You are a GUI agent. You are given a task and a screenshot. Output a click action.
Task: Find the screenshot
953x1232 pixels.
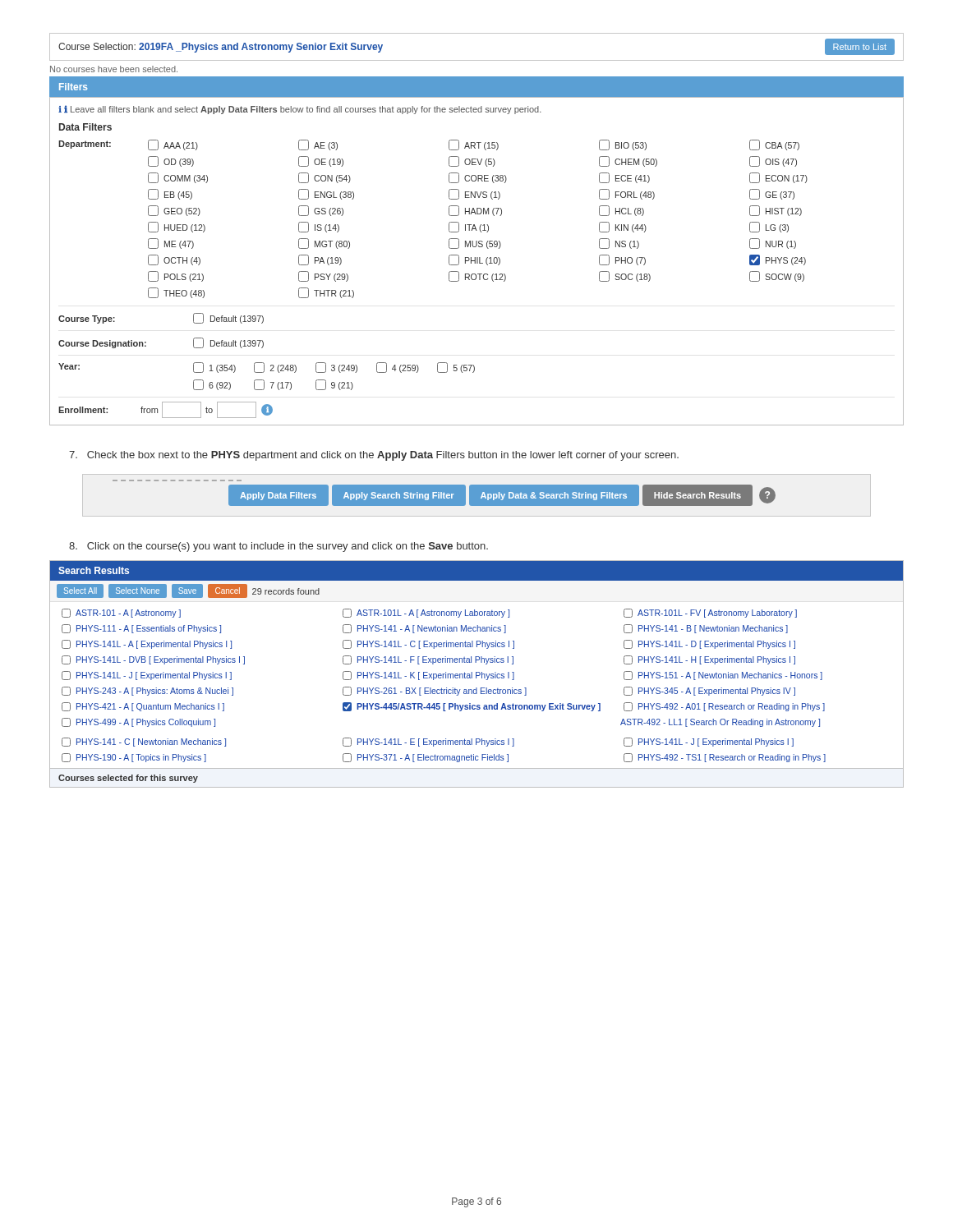tap(476, 495)
